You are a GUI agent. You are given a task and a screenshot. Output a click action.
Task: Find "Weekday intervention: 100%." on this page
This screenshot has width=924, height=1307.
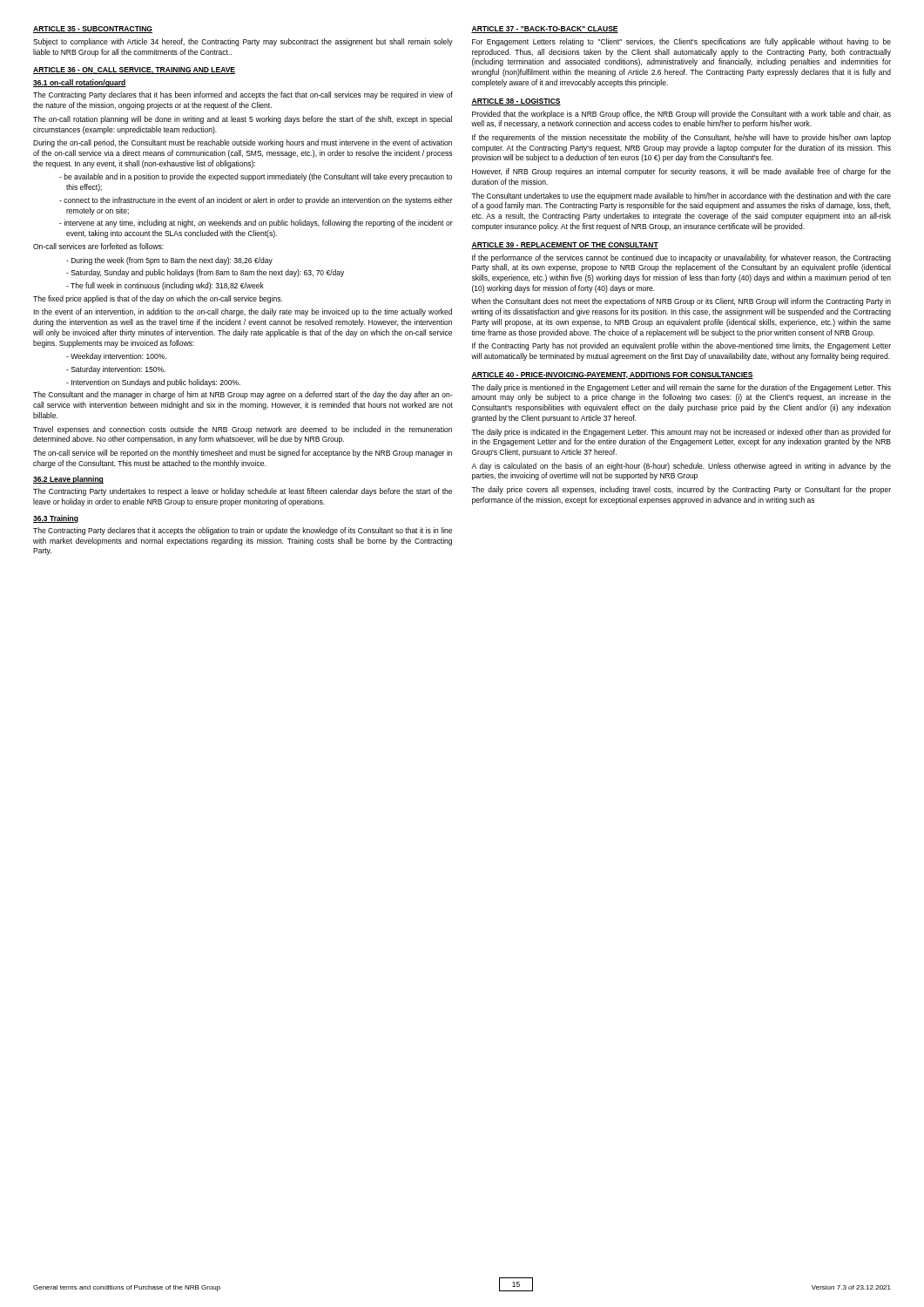pos(116,357)
